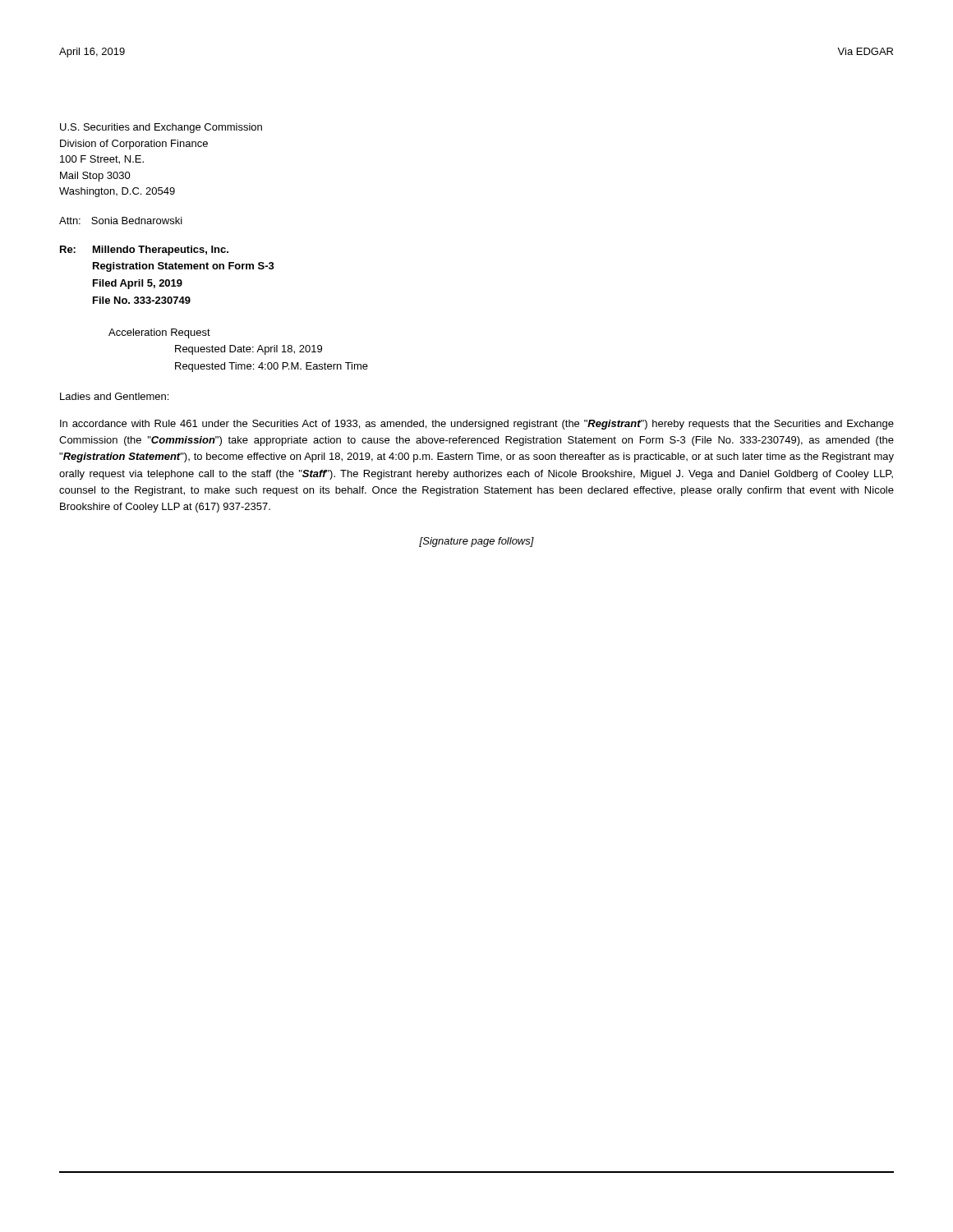Find the element starting "Attn: Sonia Bednarowski"
953x1232 pixels.
click(x=121, y=220)
